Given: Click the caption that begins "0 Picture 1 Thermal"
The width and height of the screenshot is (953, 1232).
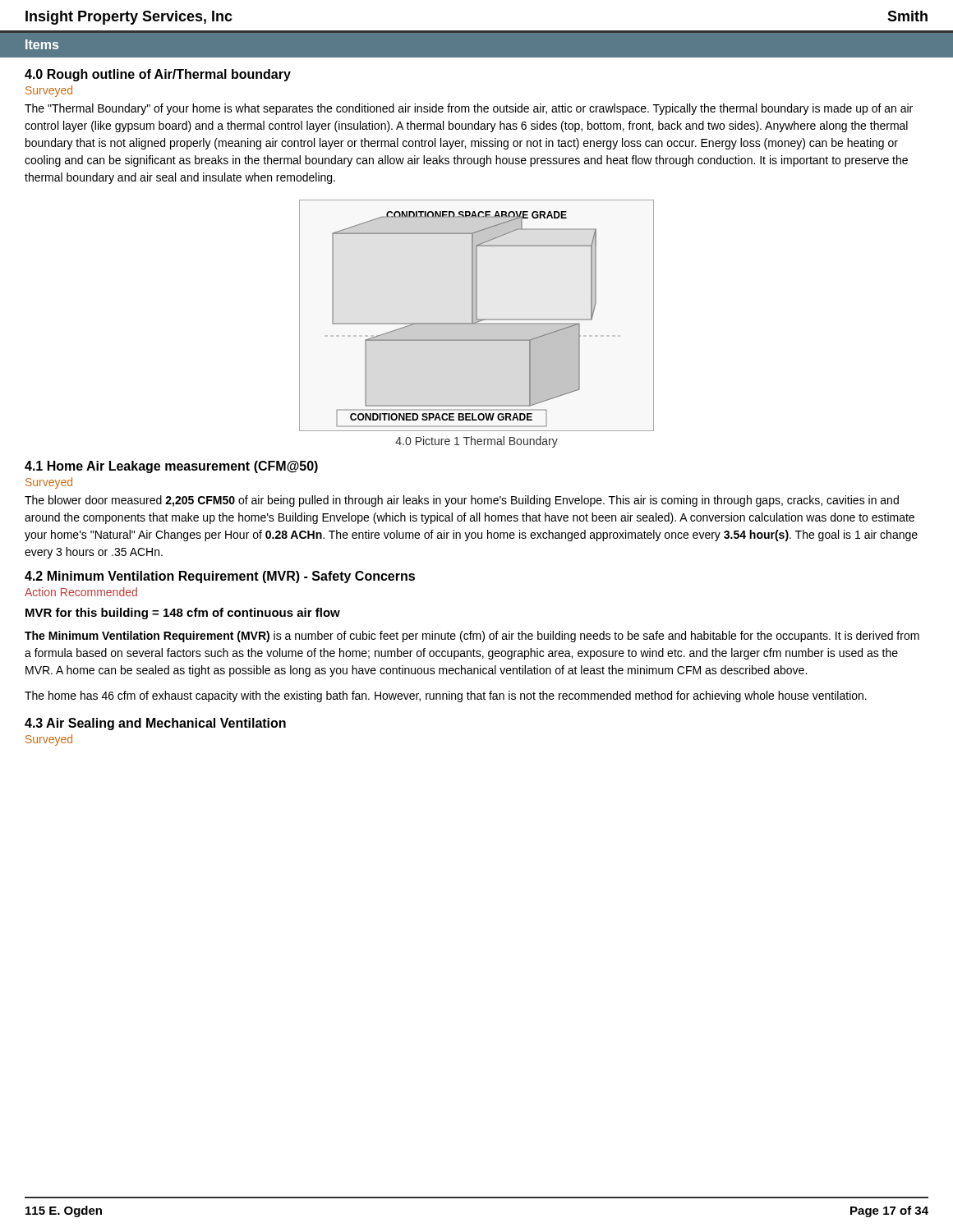Looking at the screenshot, I should (476, 441).
